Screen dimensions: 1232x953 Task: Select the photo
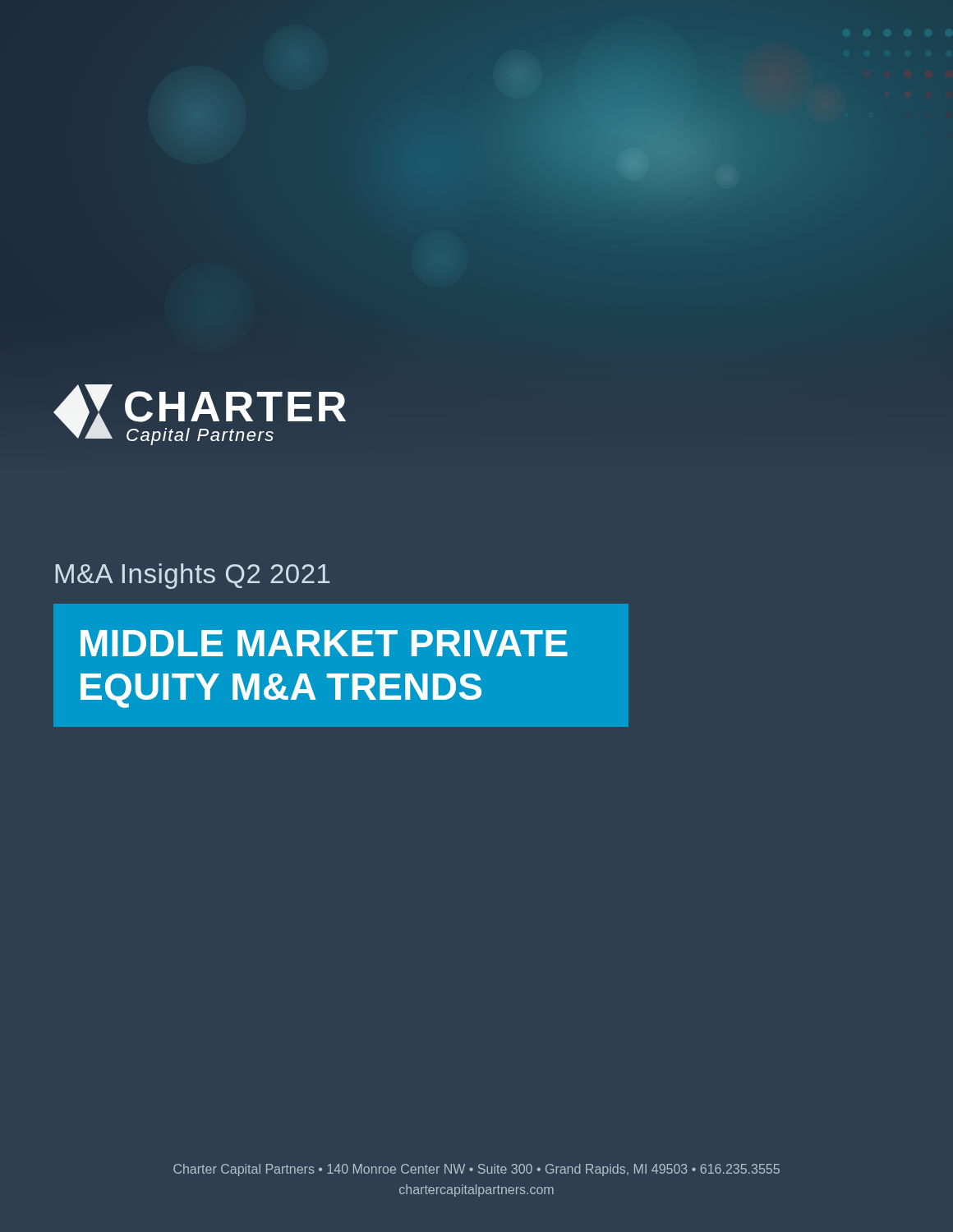[476, 238]
